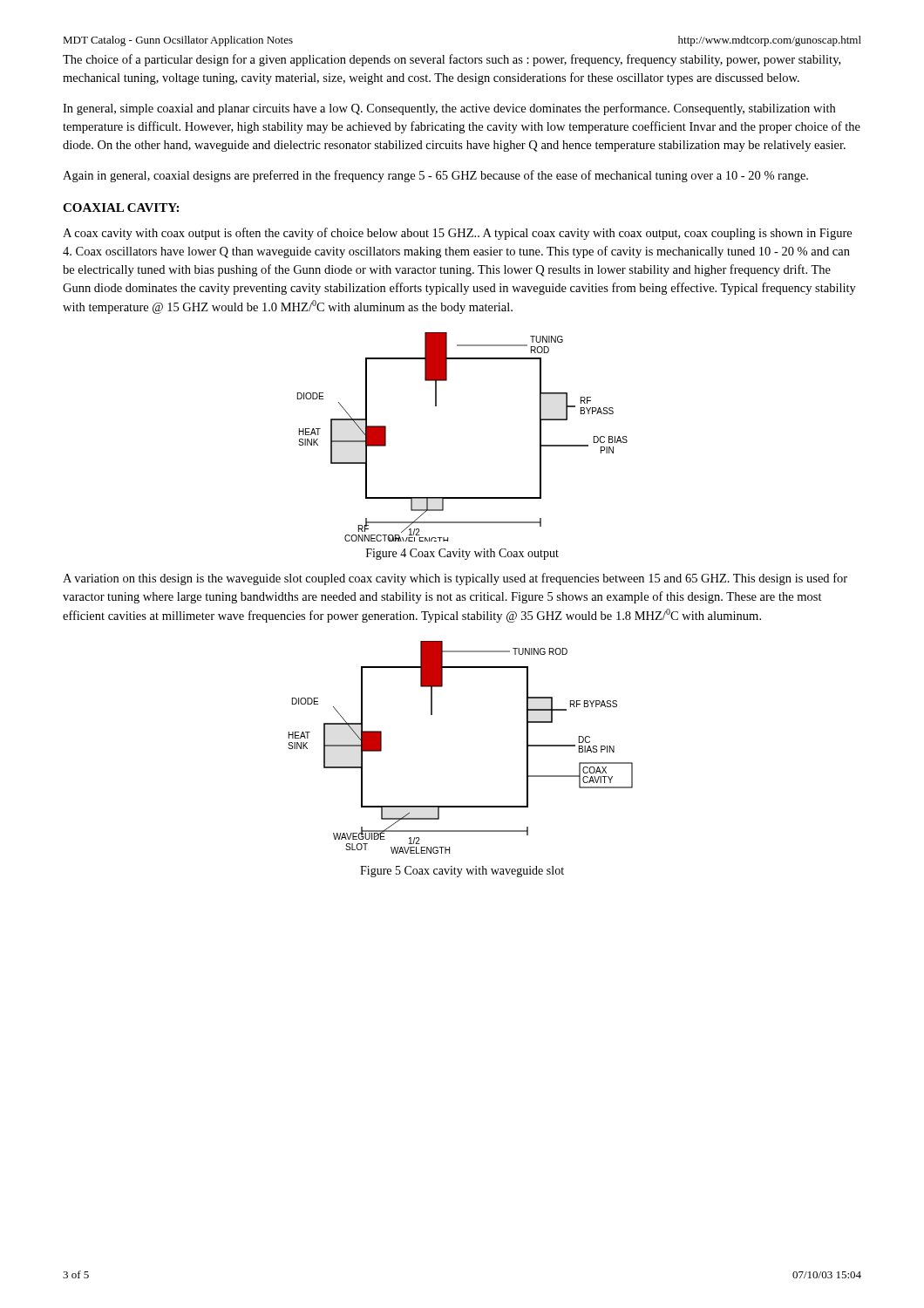
Task: Click where it says "COAXIAL CAVITY:"
Action: click(121, 208)
